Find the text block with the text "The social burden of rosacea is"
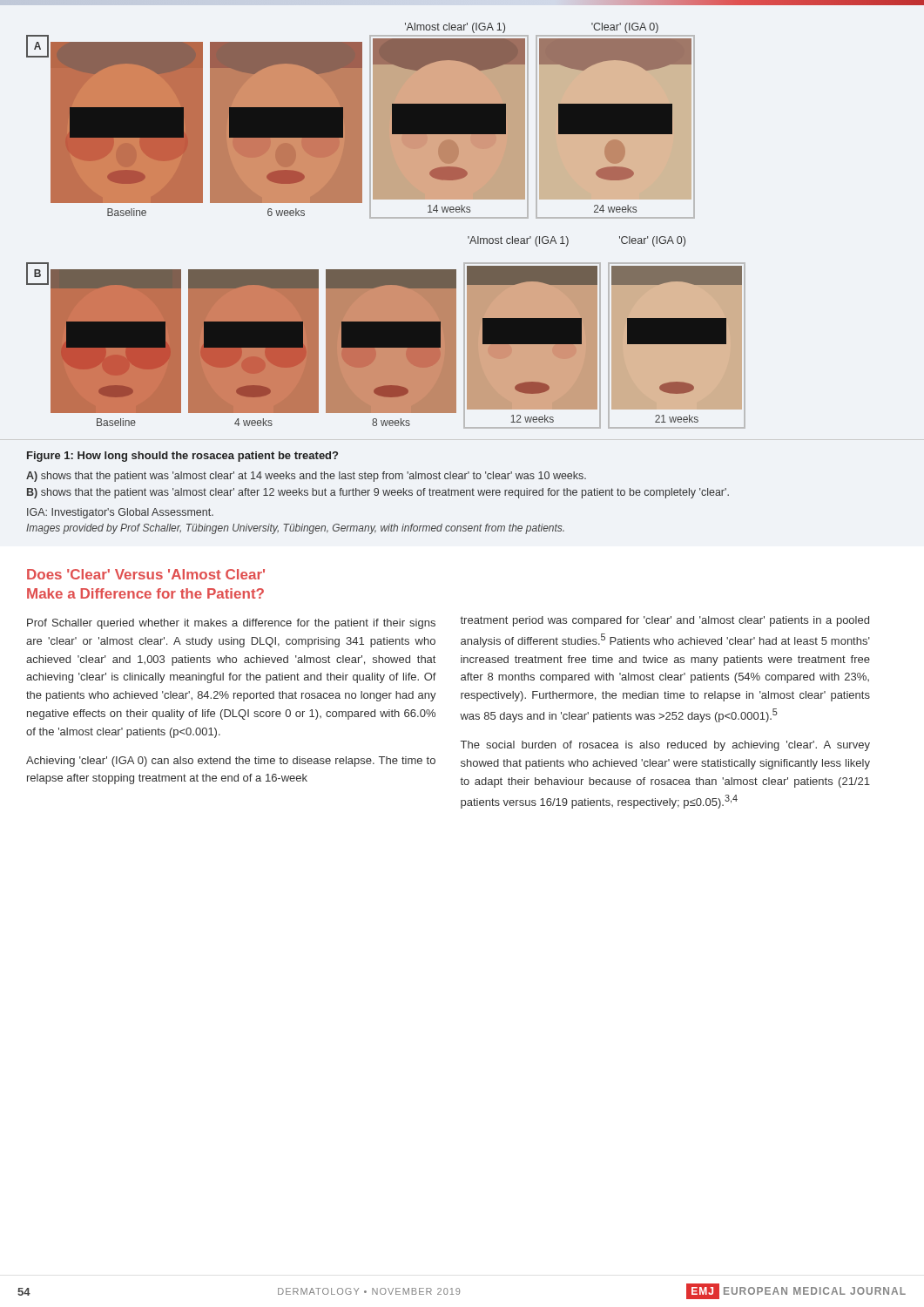924x1307 pixels. click(x=665, y=773)
